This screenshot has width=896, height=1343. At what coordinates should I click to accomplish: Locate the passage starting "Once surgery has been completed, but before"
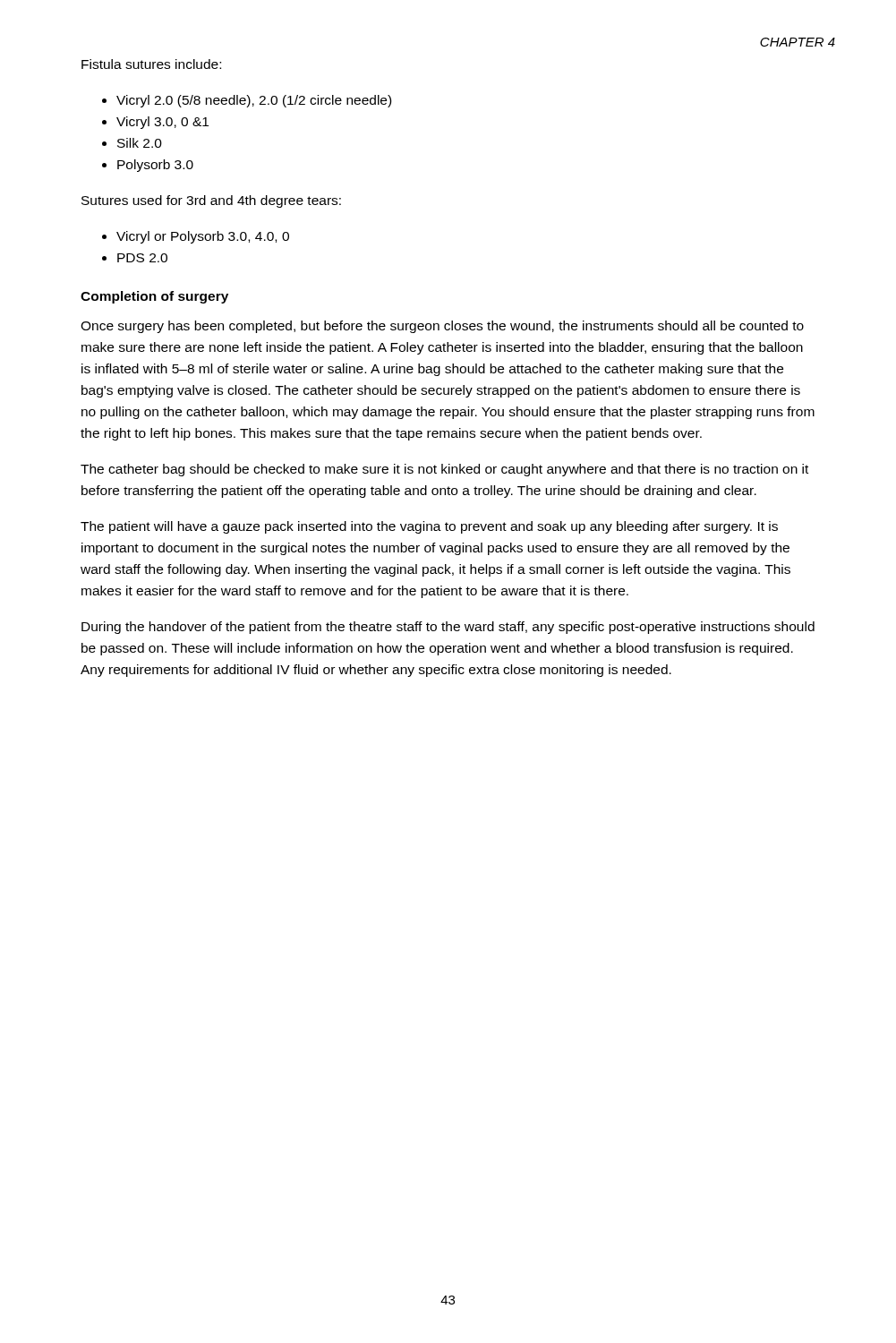[448, 379]
